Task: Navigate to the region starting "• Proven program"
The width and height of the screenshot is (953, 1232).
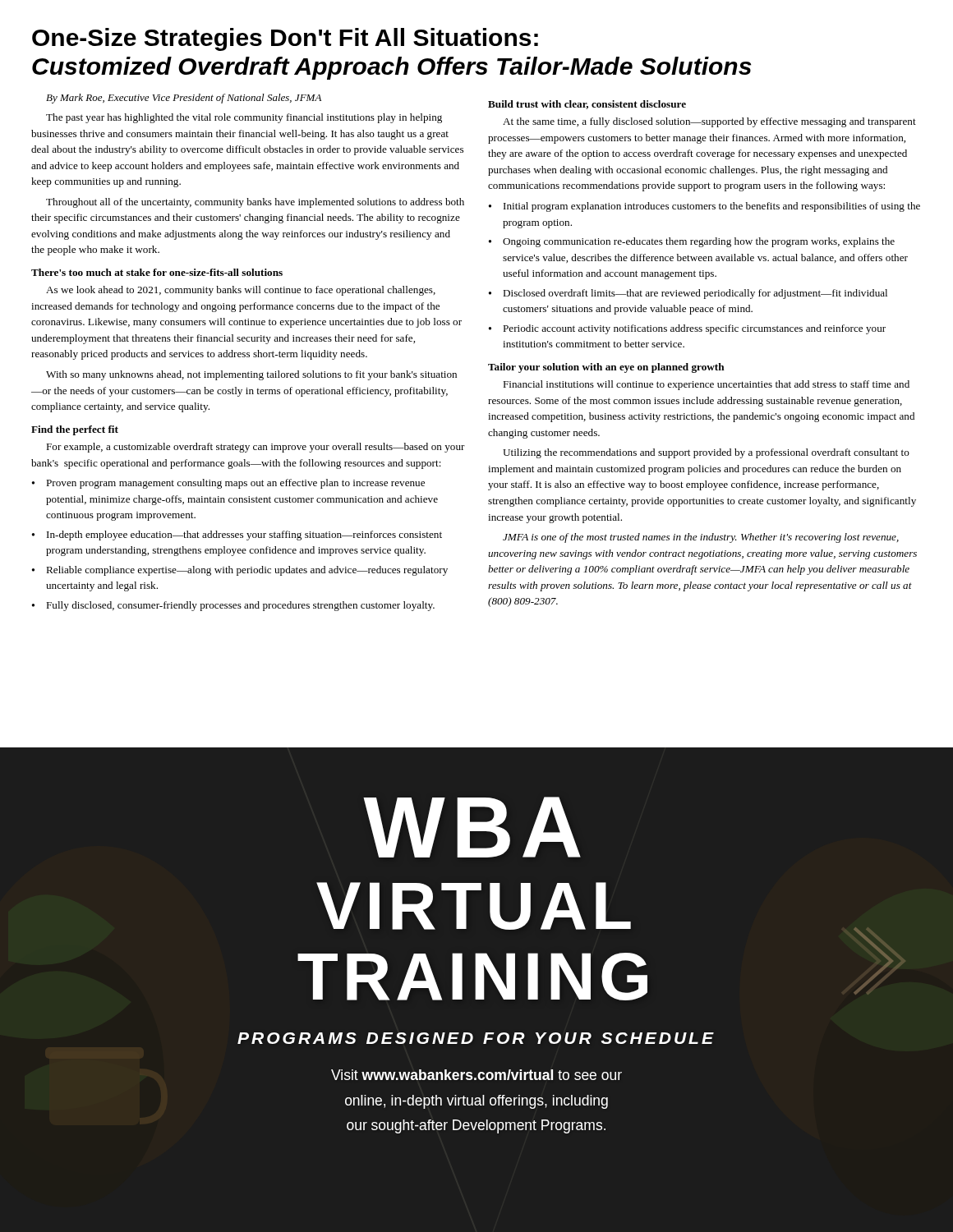Action: click(248, 499)
